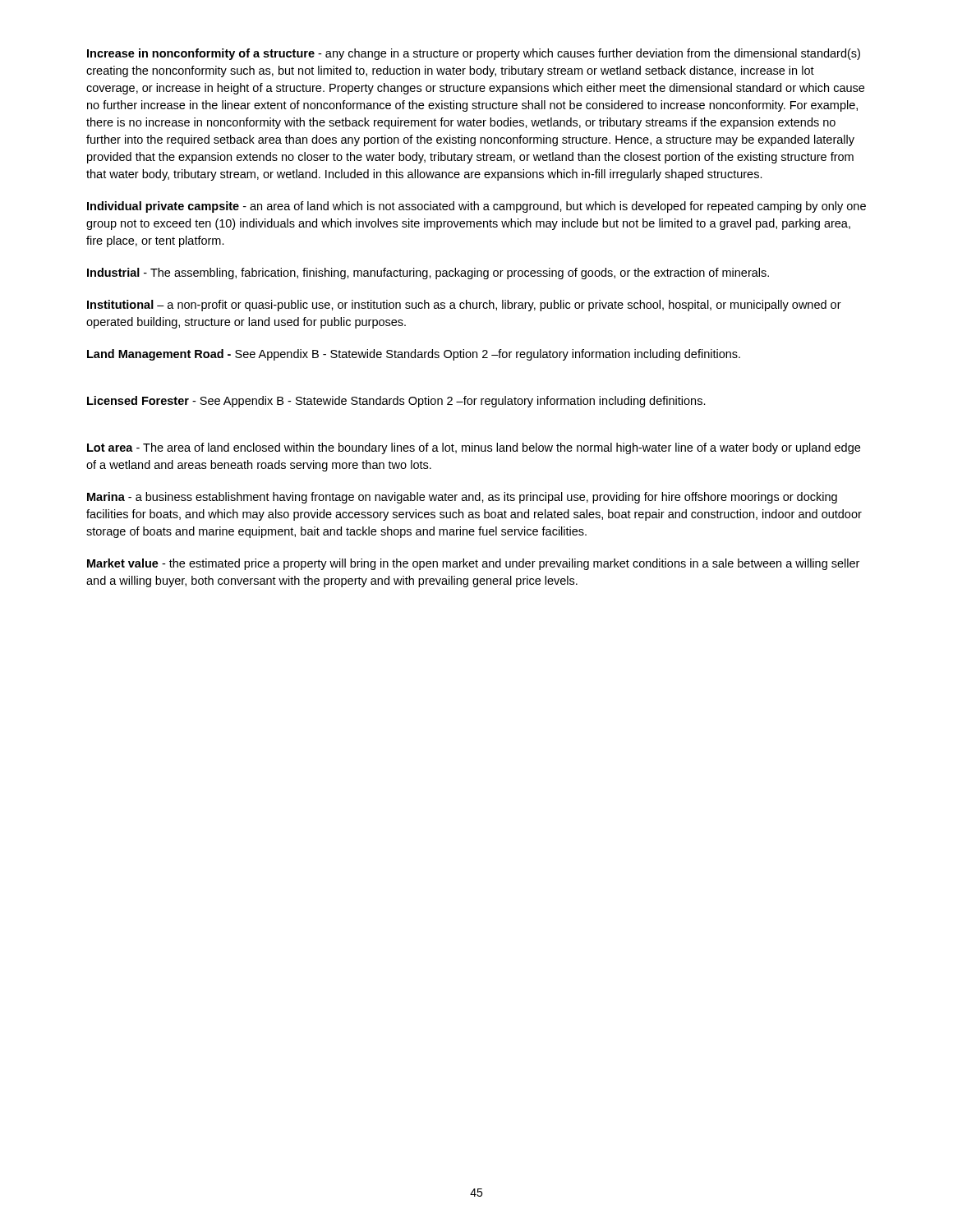Locate the block starting "Institutional – a non-profit or quasi-public use, or"
The height and width of the screenshot is (1232, 953).
[x=464, y=313]
